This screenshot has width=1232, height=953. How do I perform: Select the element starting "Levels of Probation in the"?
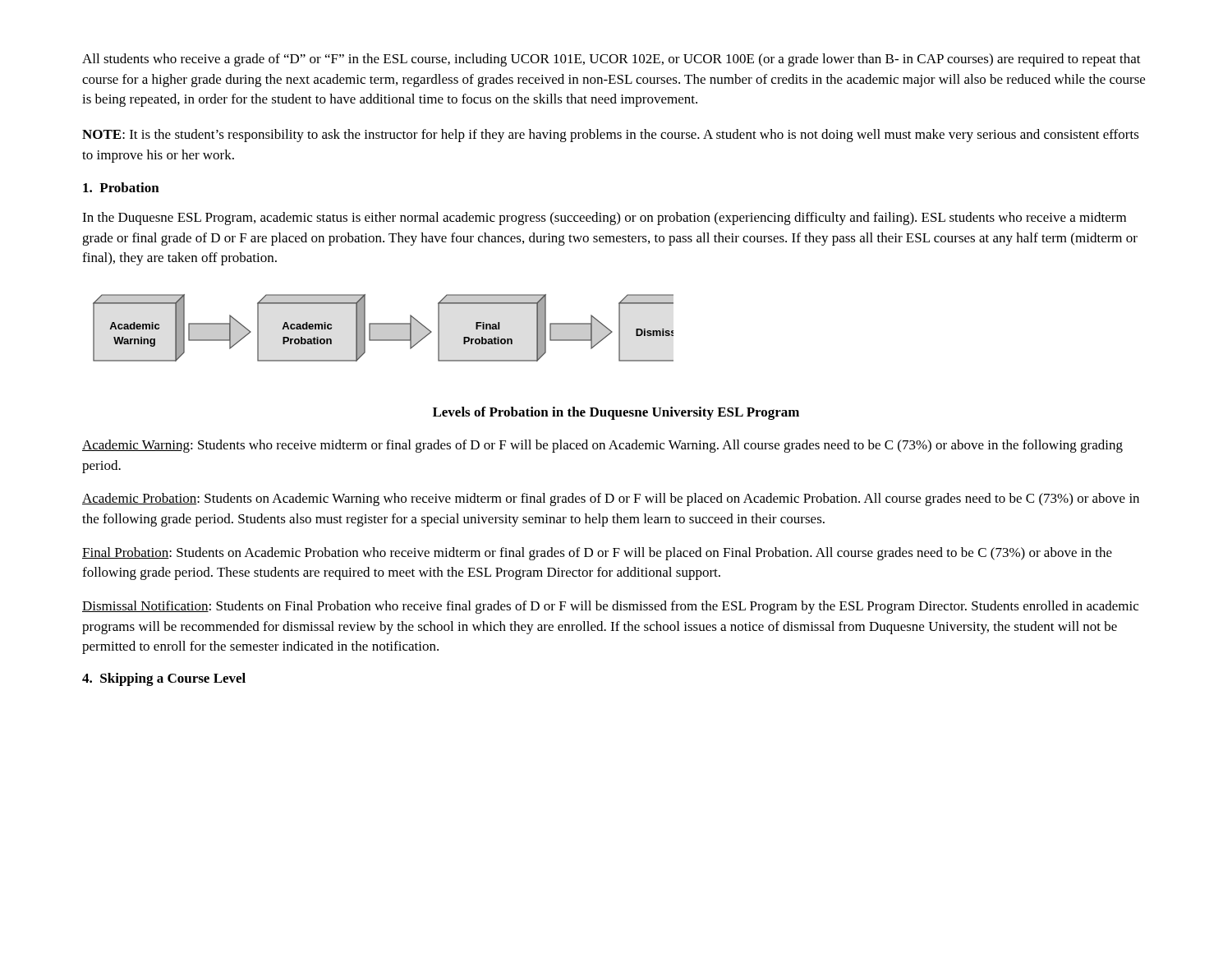pyautogui.click(x=616, y=412)
